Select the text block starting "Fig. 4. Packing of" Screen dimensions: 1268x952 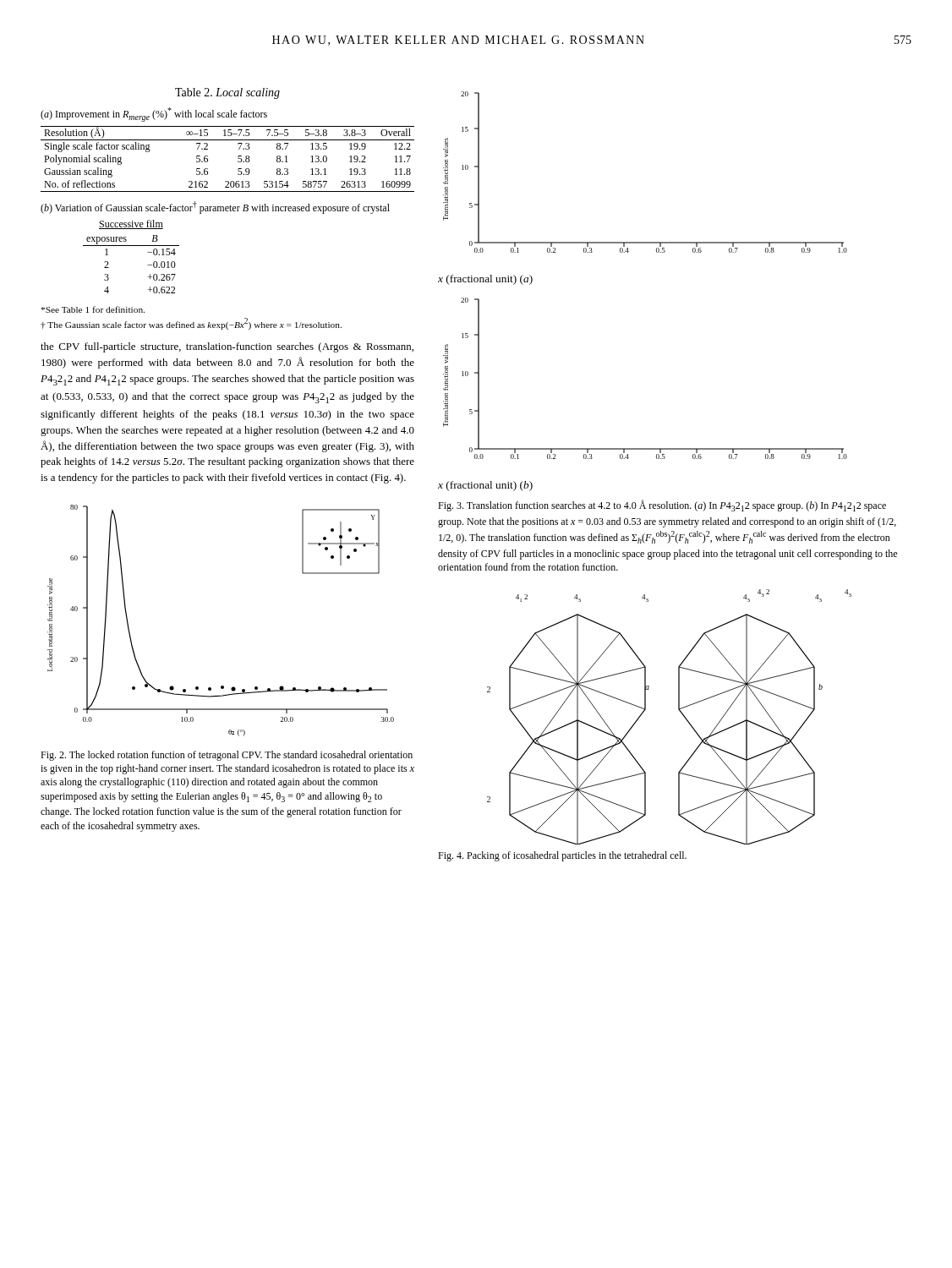[562, 856]
